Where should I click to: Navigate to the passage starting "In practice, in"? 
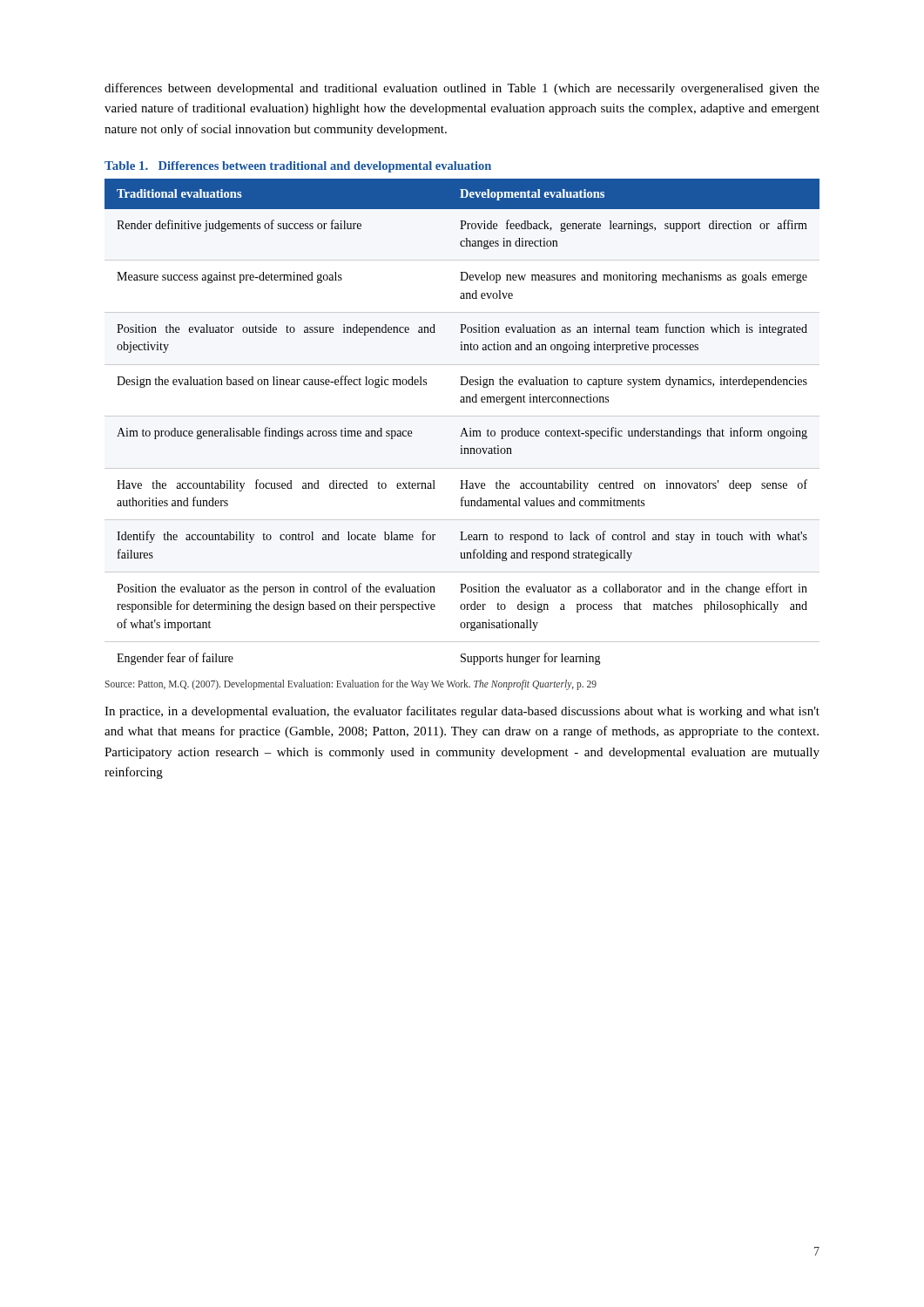point(462,741)
